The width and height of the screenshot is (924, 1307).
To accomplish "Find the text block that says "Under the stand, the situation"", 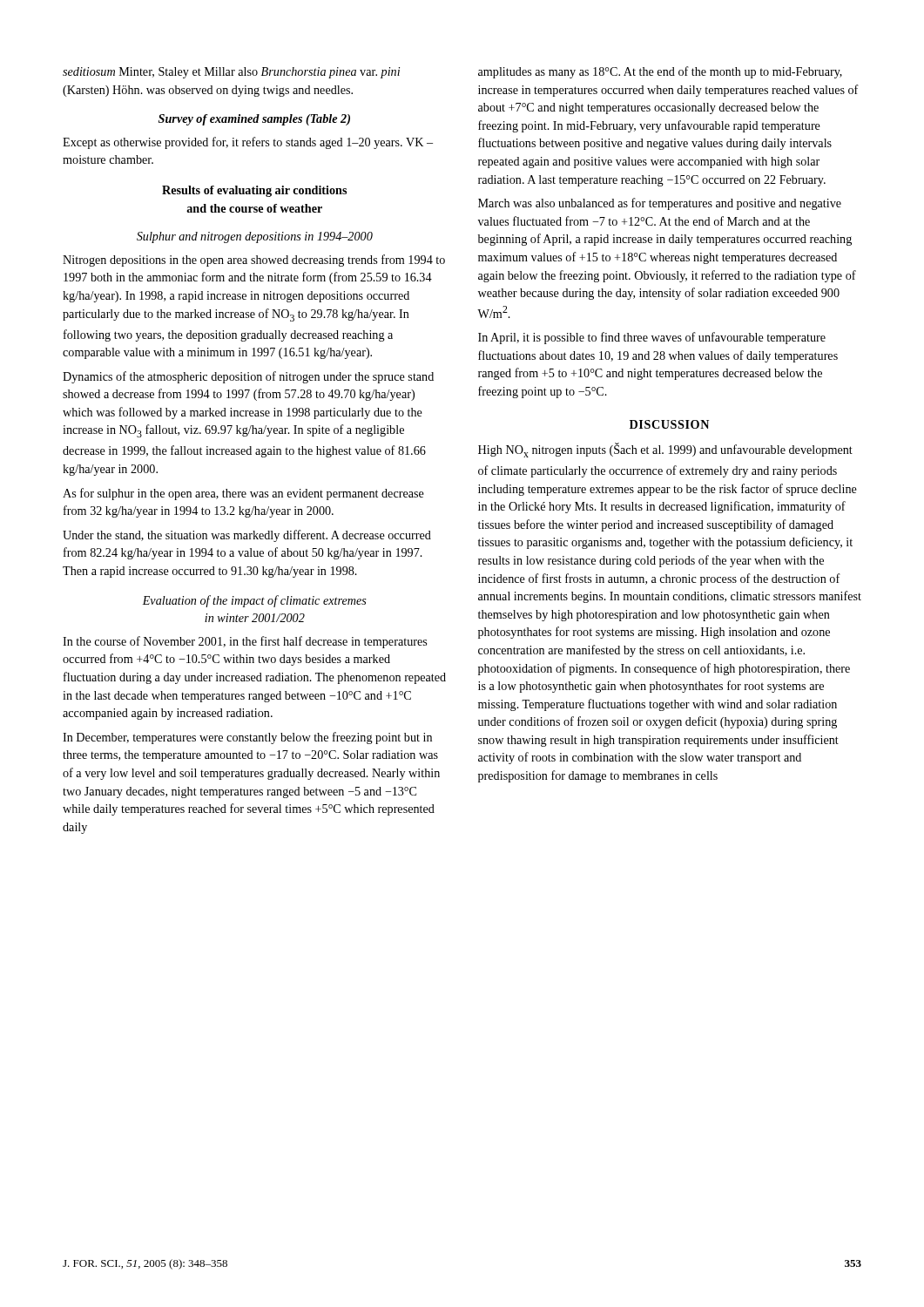I will [255, 553].
